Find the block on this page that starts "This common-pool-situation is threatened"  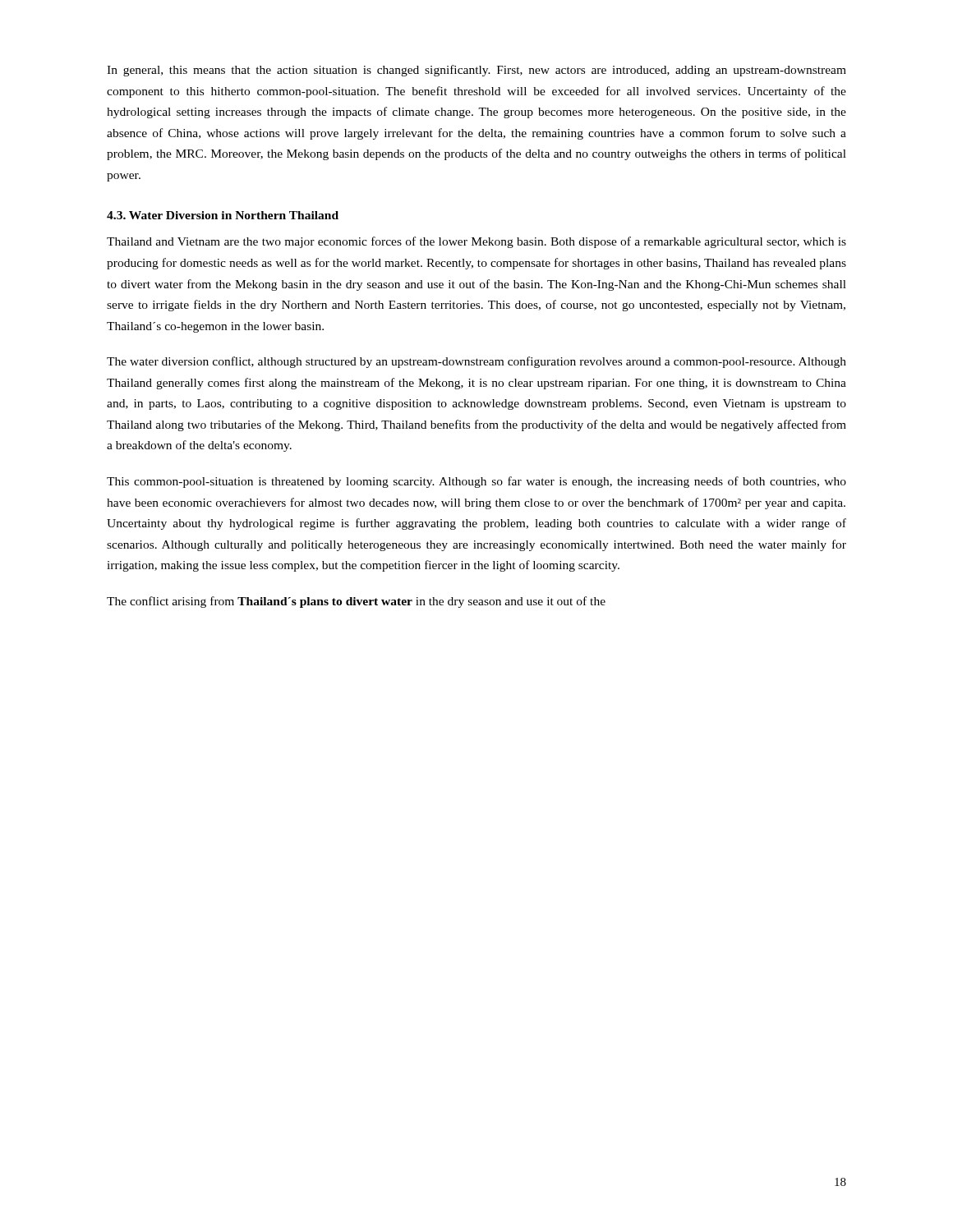click(x=476, y=523)
